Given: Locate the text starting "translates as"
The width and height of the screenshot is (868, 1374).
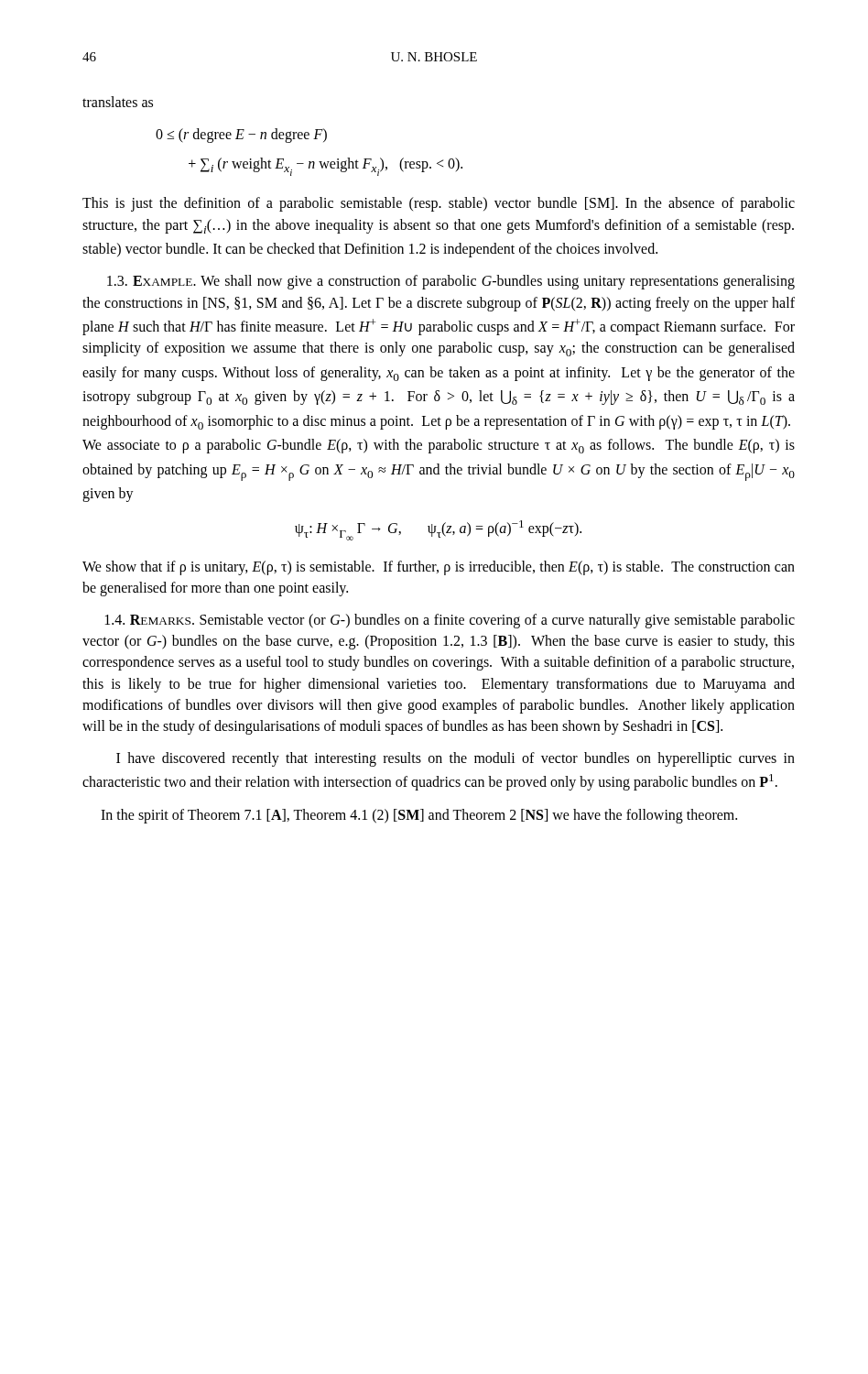Looking at the screenshot, I should [x=118, y=102].
